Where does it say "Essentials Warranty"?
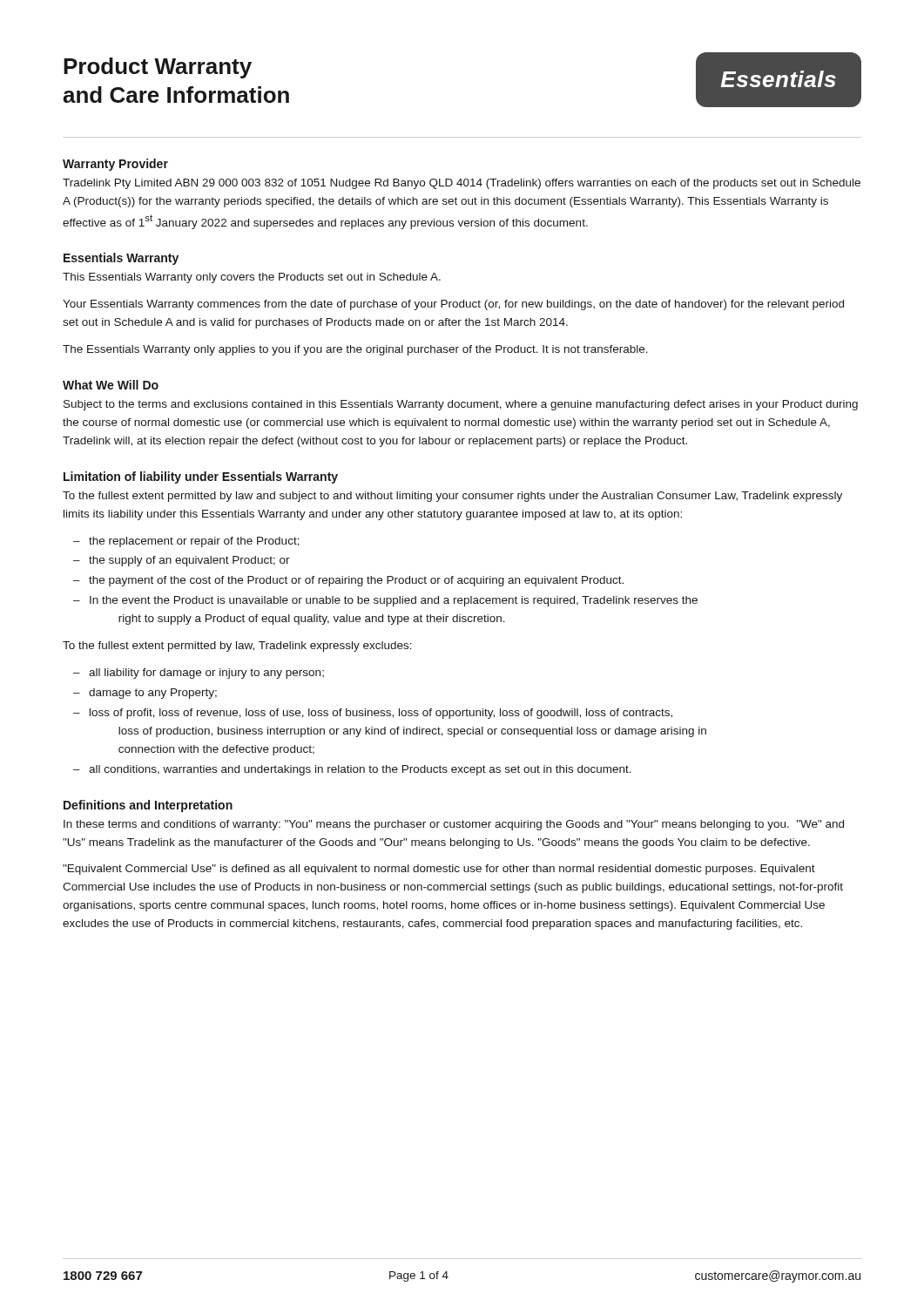 pyautogui.click(x=121, y=258)
